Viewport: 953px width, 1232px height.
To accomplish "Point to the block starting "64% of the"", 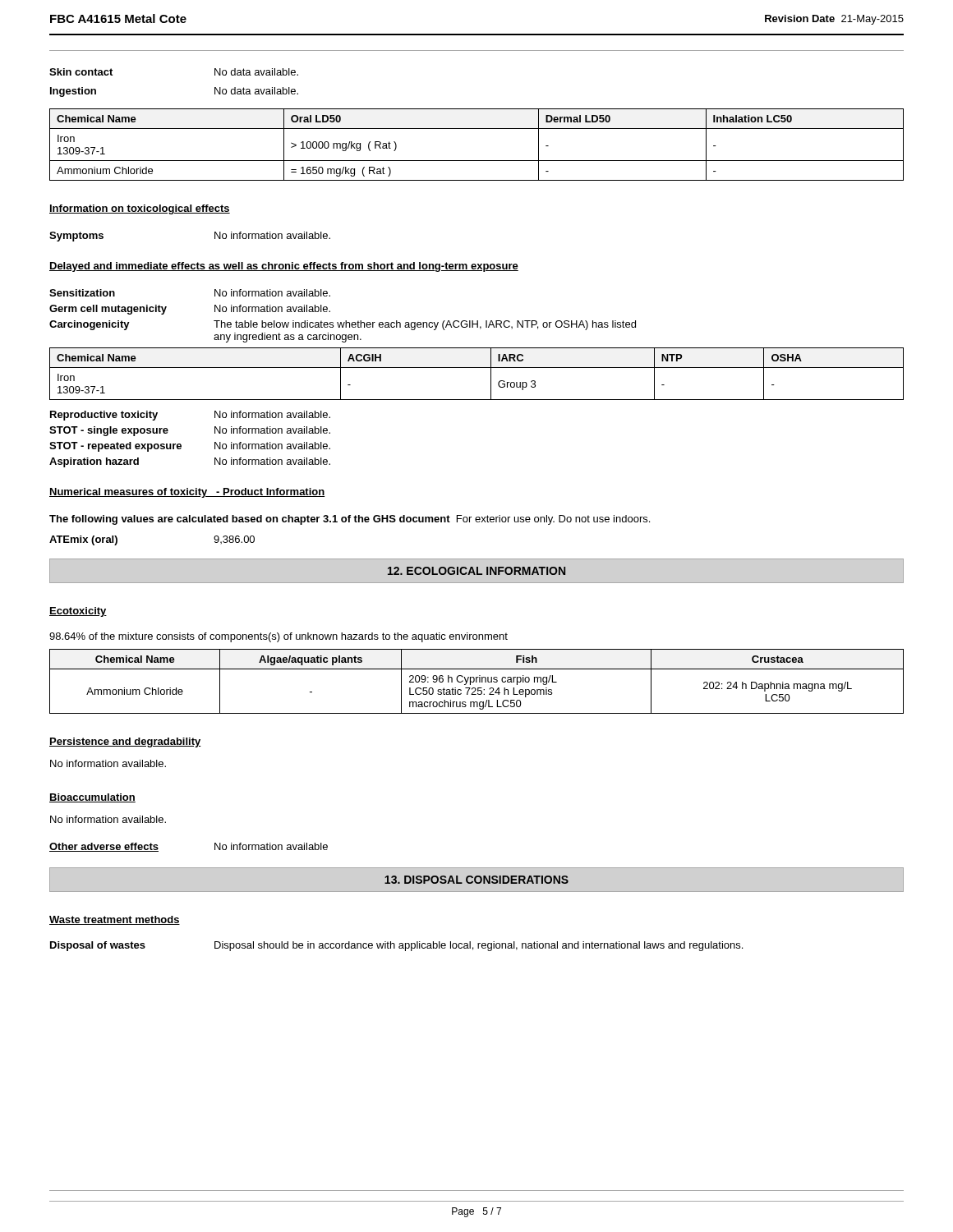I will coord(278,636).
